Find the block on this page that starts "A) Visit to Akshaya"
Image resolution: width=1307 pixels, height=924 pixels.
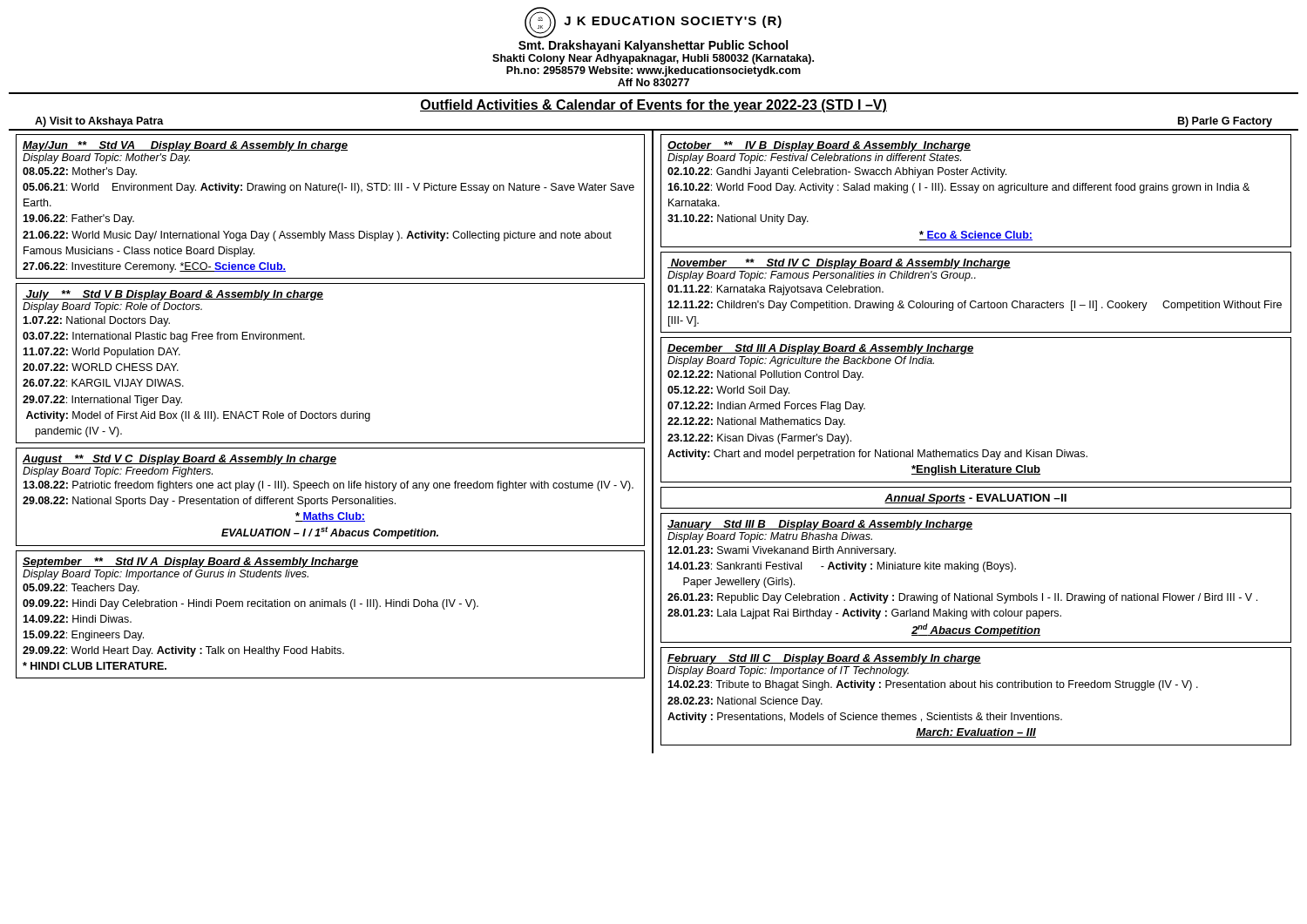[654, 121]
